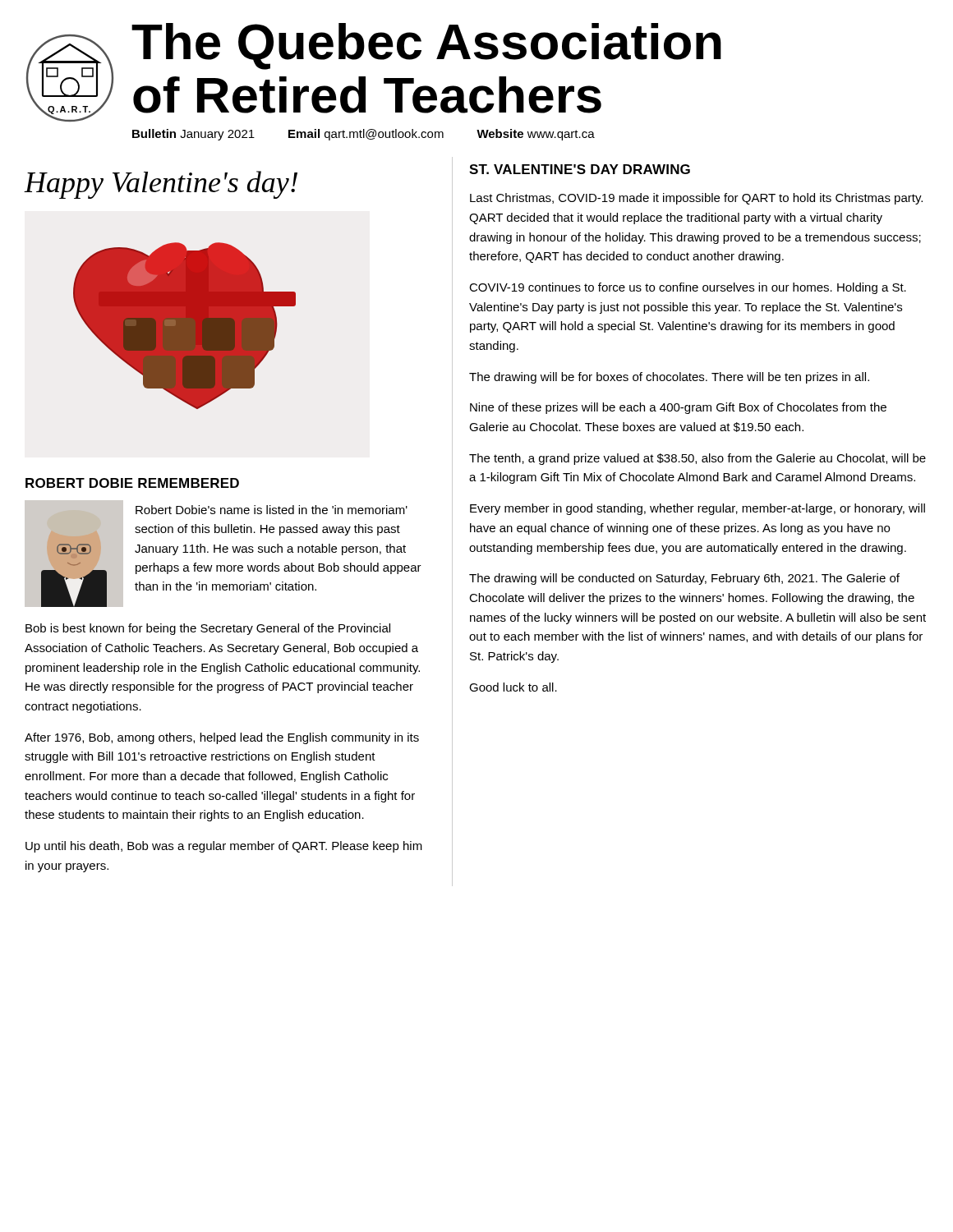Find the text block containing "Every member in good"
Viewport: 953px width, 1232px height.
click(697, 528)
